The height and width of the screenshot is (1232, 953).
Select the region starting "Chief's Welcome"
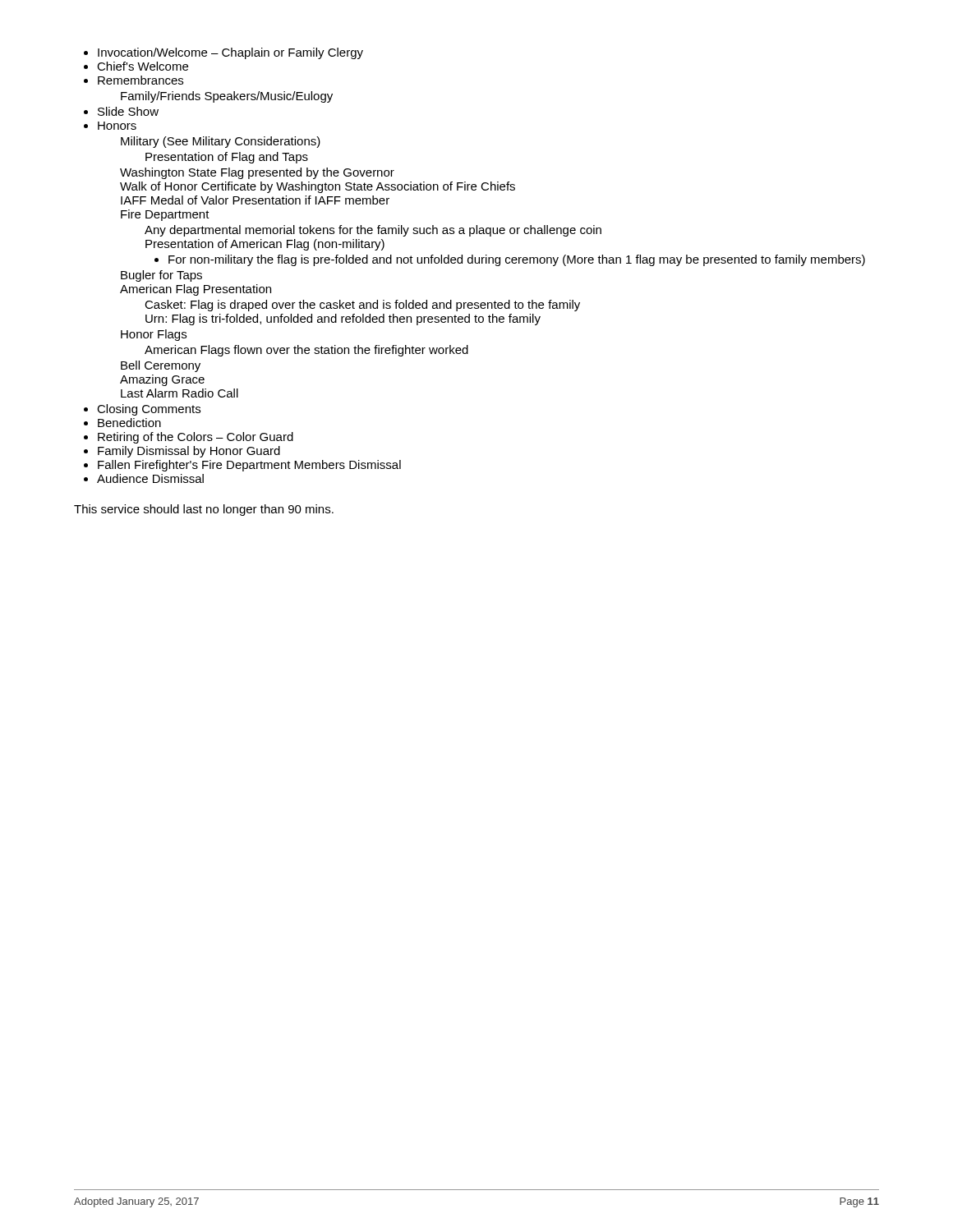[x=143, y=66]
